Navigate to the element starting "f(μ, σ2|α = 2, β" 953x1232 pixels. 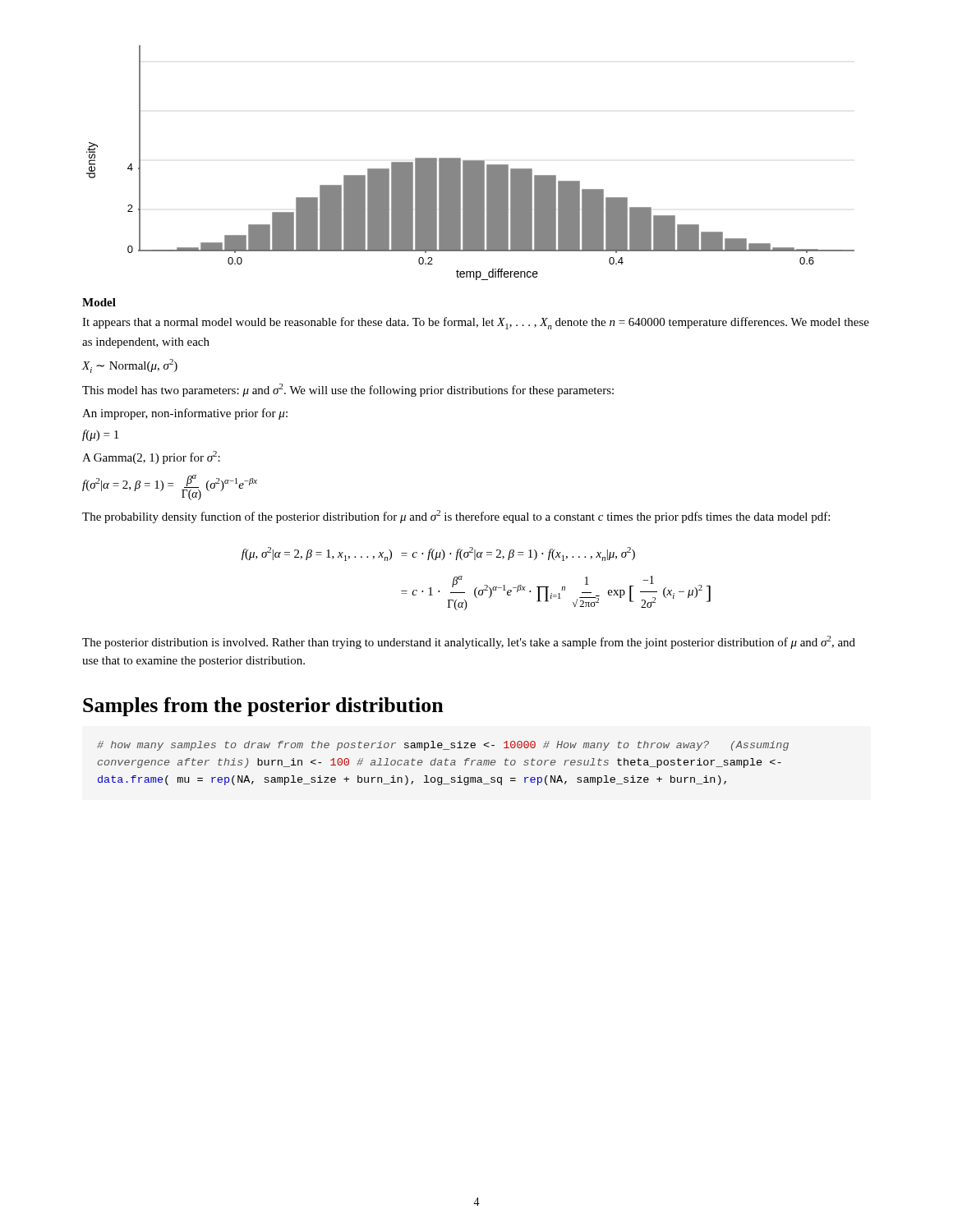(476, 579)
